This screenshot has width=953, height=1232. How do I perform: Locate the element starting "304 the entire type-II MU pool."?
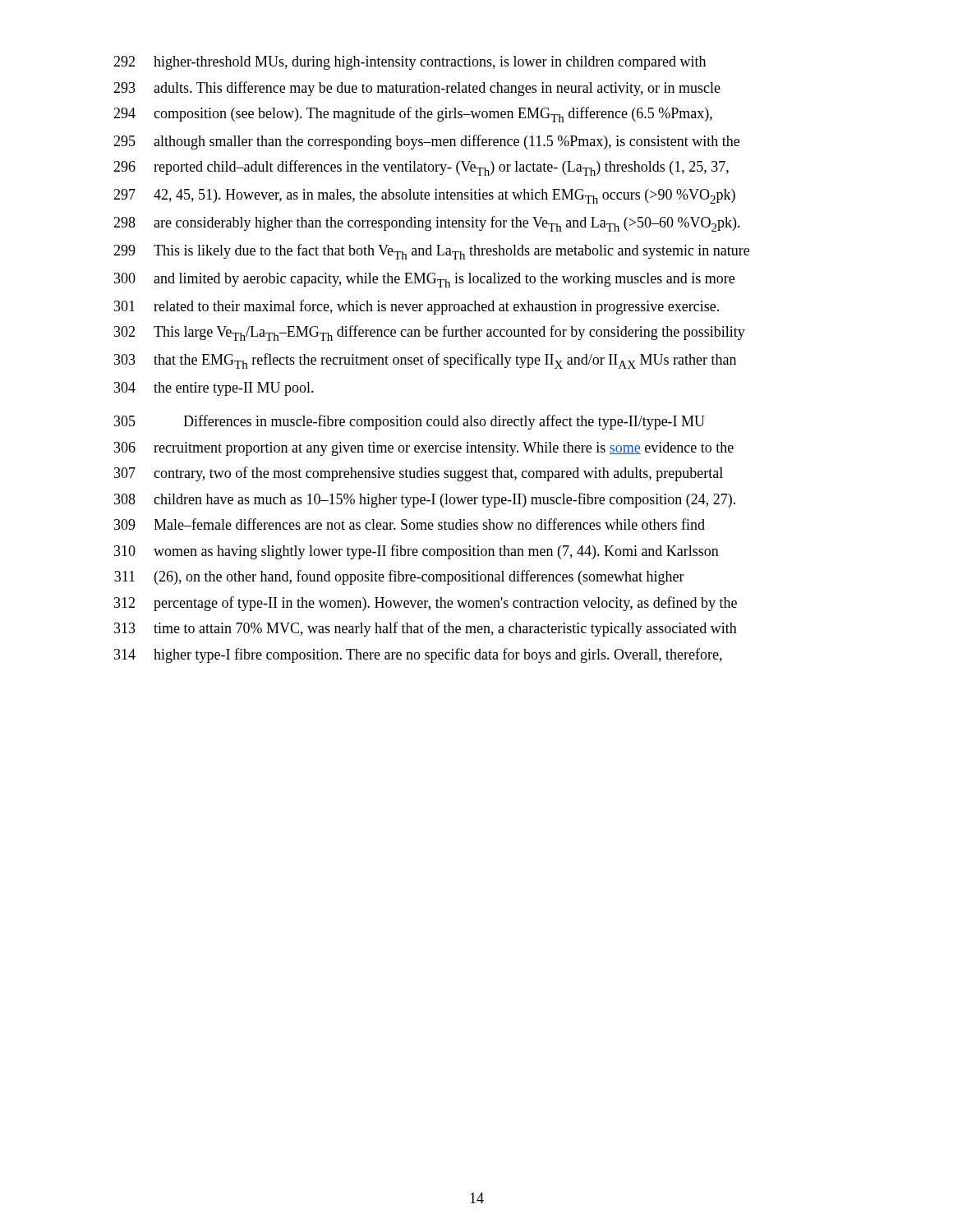point(214,389)
